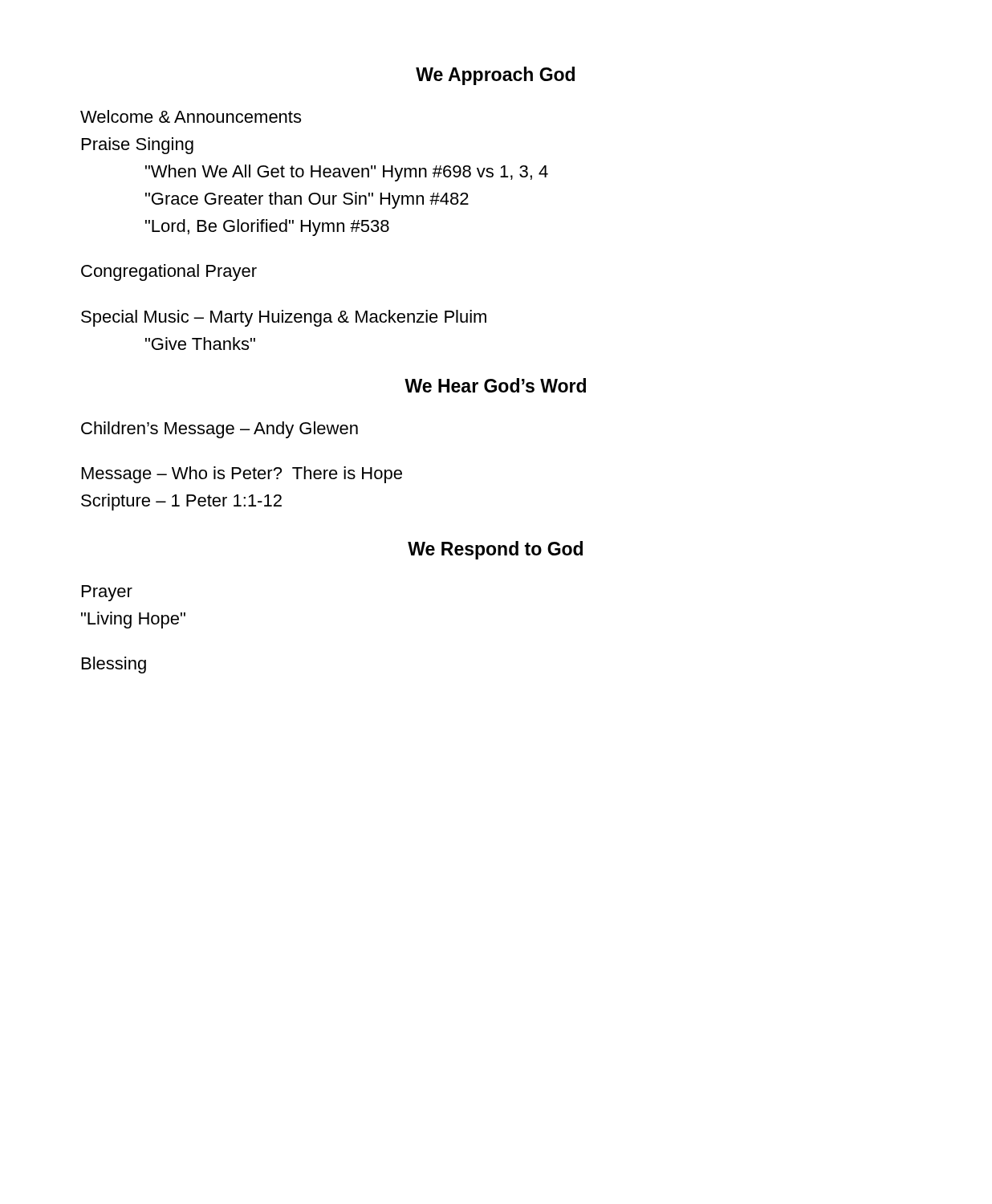This screenshot has width=992, height=1204.
Task: Select the list item that says "Special Music – Marty Huizenga &"
Action: coord(284,318)
